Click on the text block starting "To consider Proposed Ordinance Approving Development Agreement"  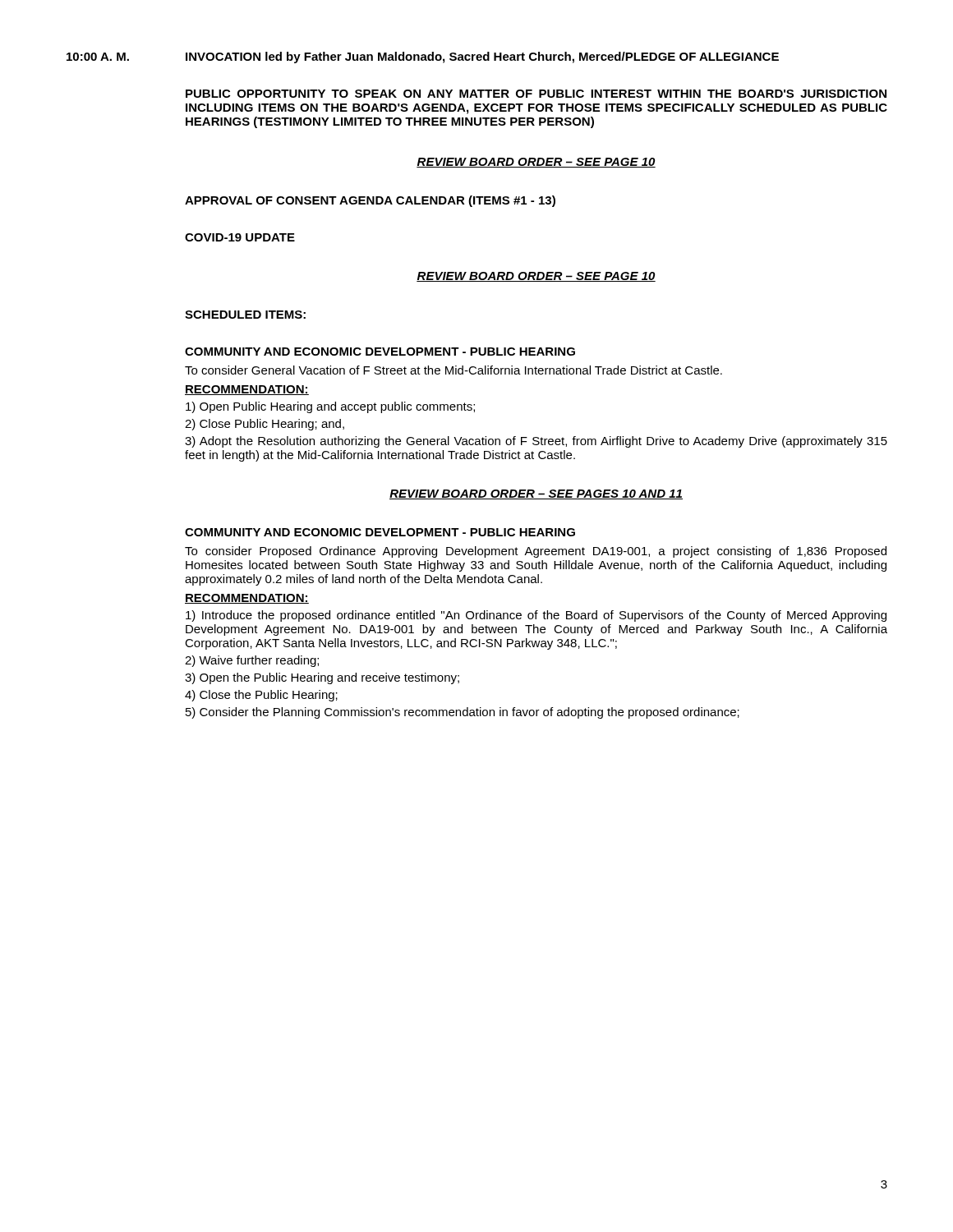pyautogui.click(x=536, y=565)
